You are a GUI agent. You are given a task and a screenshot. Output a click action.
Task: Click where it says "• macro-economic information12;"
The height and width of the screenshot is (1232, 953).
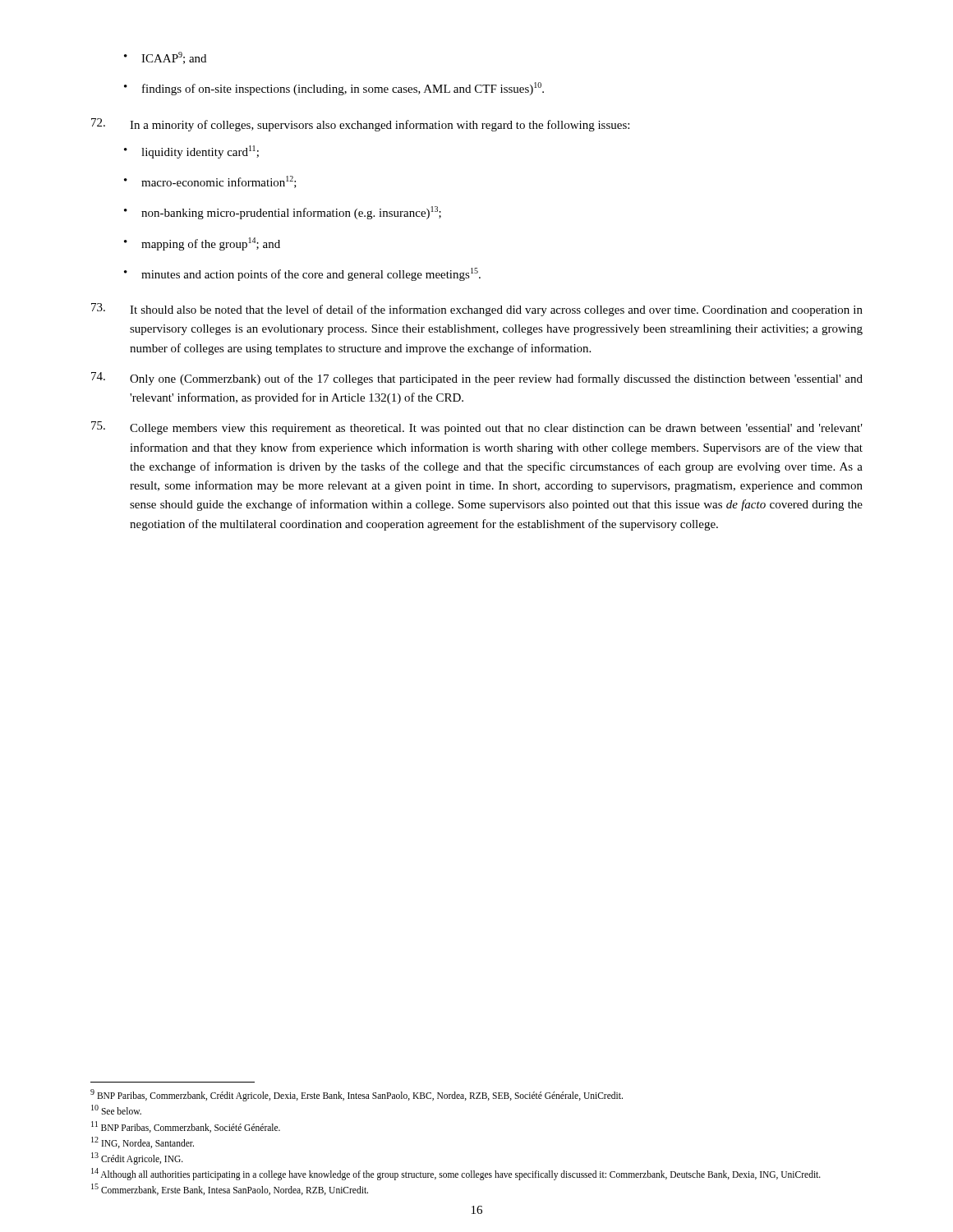(210, 182)
